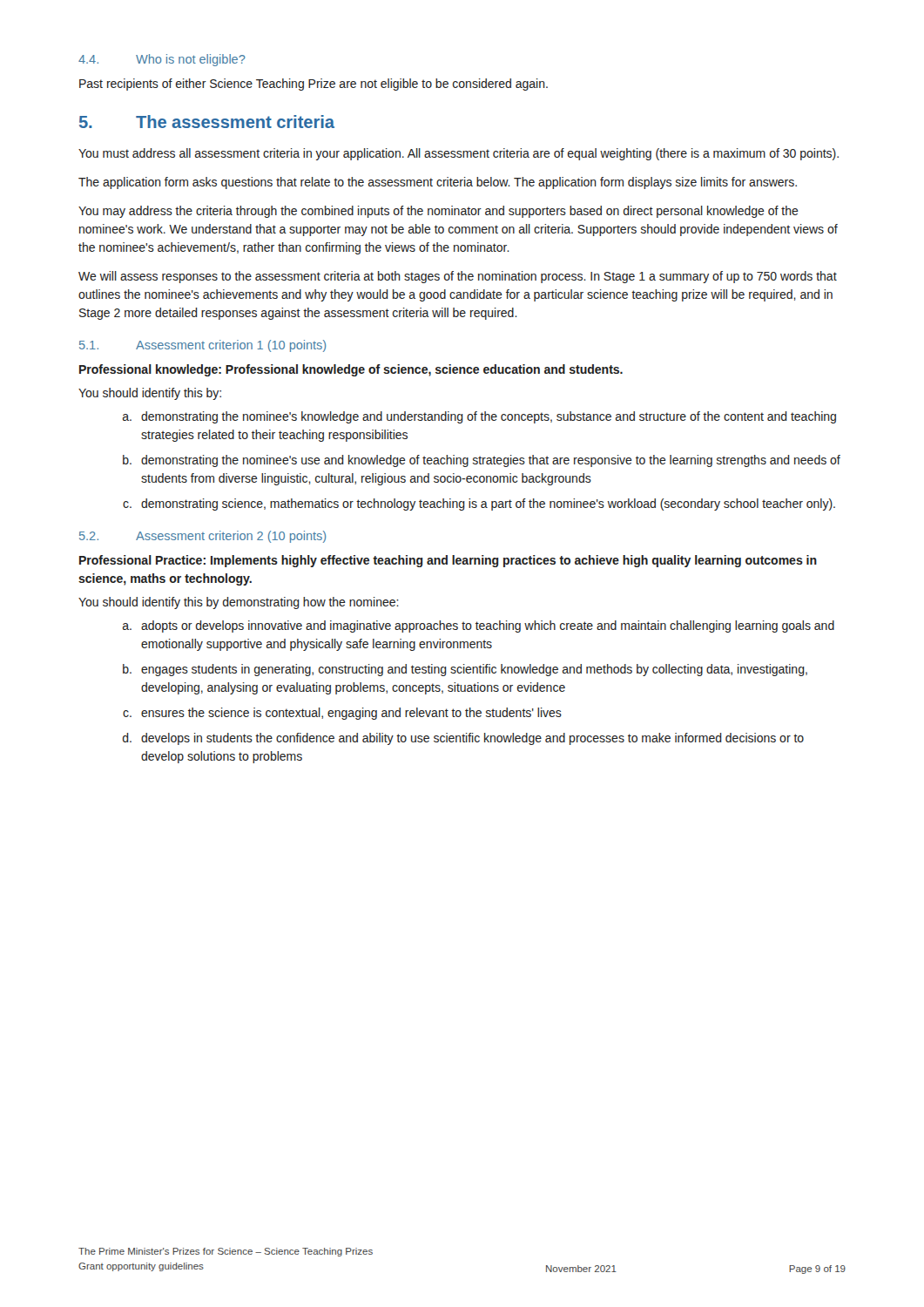Find the text block containing "You may address the criteria through the combined"
This screenshot has width=924, height=1307.
click(458, 229)
